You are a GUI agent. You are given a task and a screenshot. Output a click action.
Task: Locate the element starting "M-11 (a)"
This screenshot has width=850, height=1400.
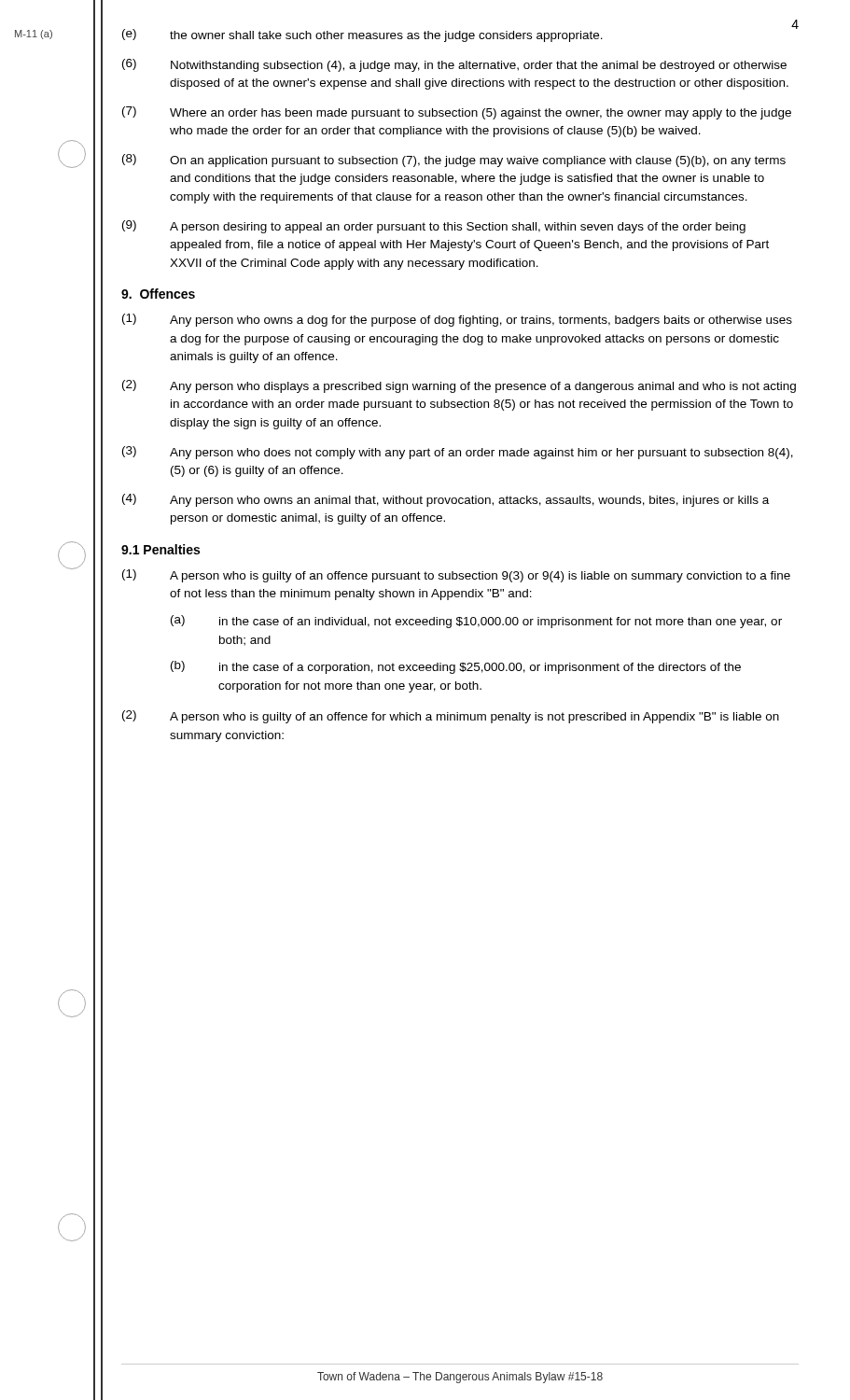(33, 34)
